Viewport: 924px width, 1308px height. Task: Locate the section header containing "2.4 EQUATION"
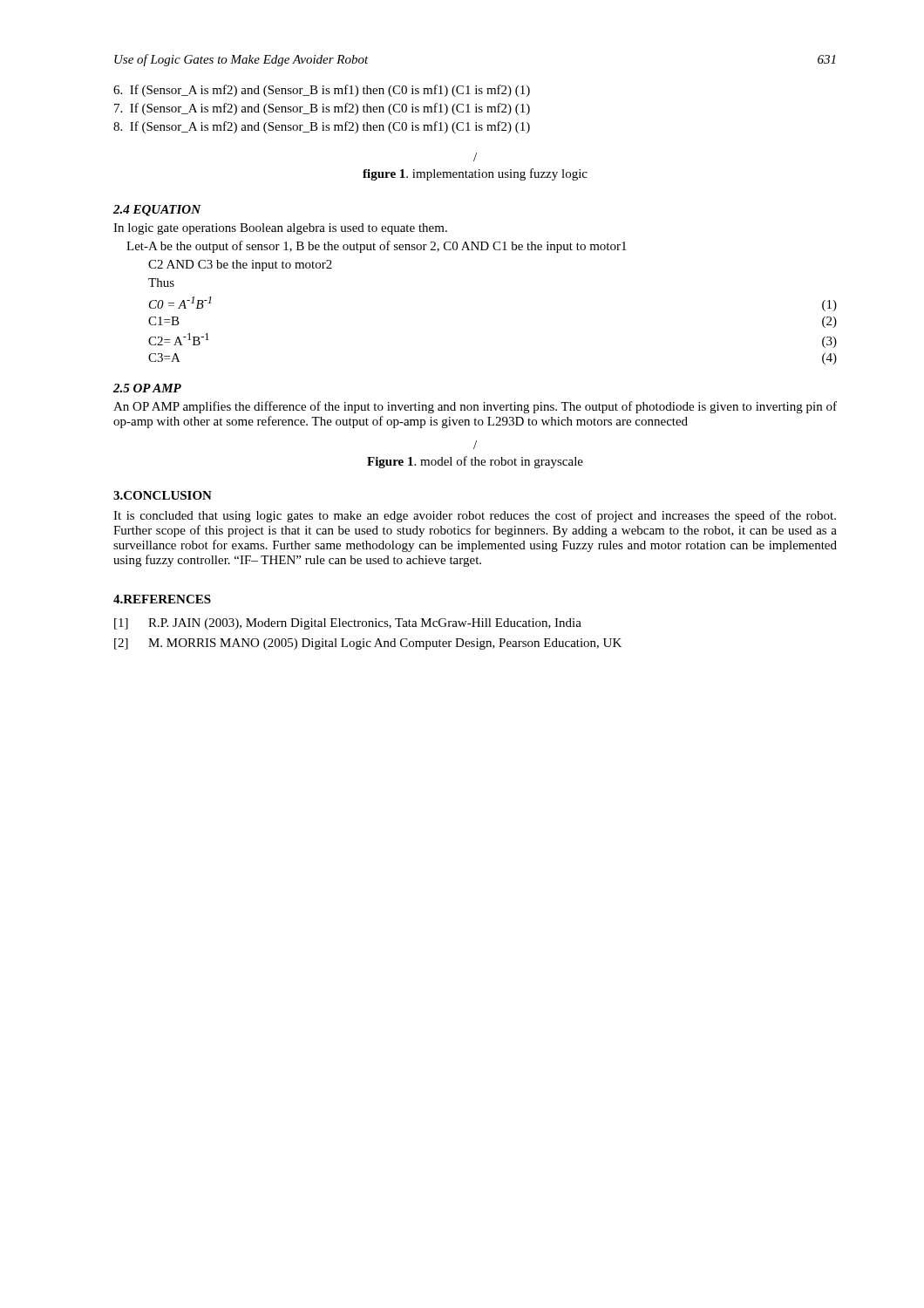click(x=157, y=209)
